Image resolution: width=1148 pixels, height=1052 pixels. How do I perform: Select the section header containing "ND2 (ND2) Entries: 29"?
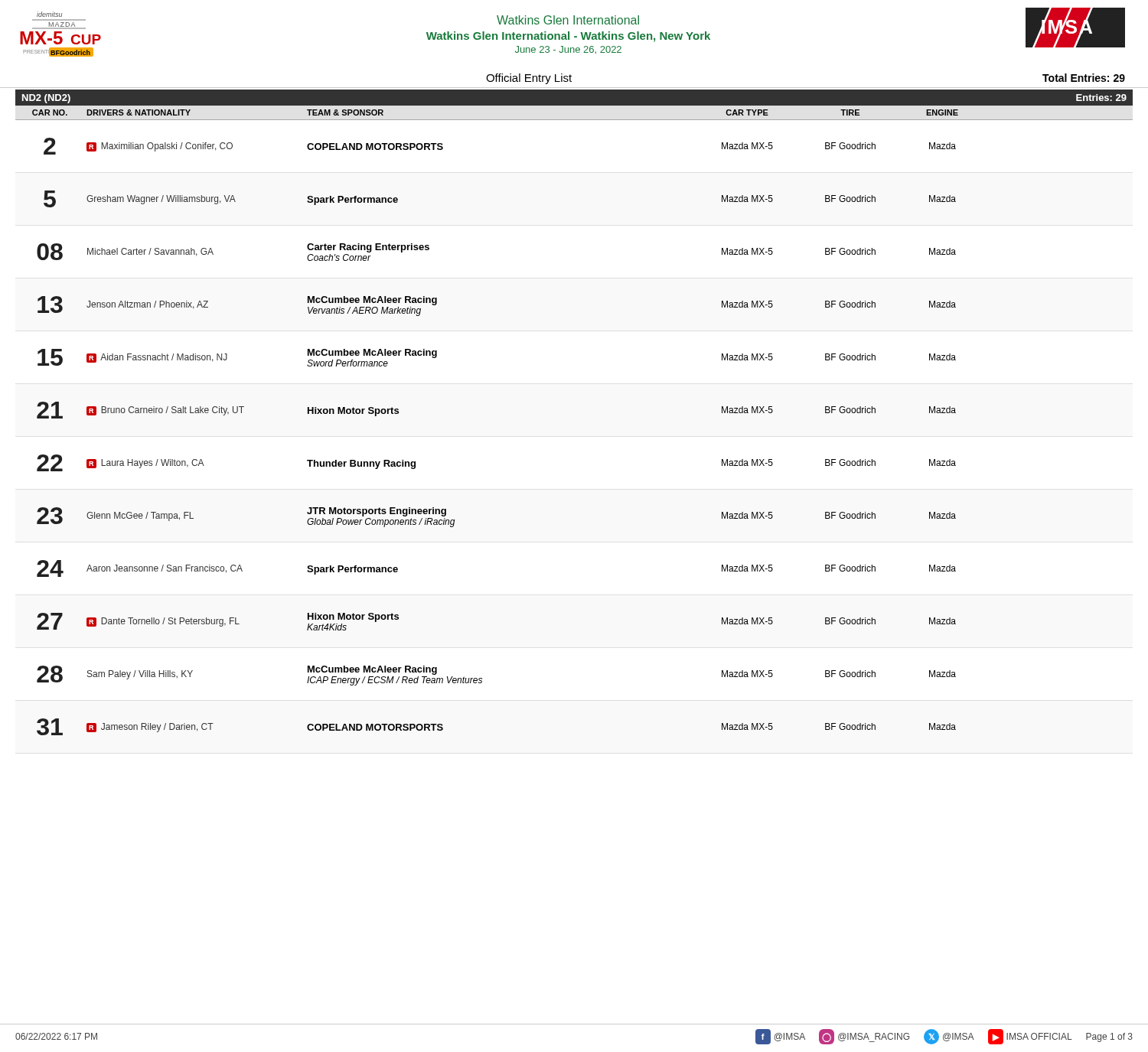click(574, 98)
